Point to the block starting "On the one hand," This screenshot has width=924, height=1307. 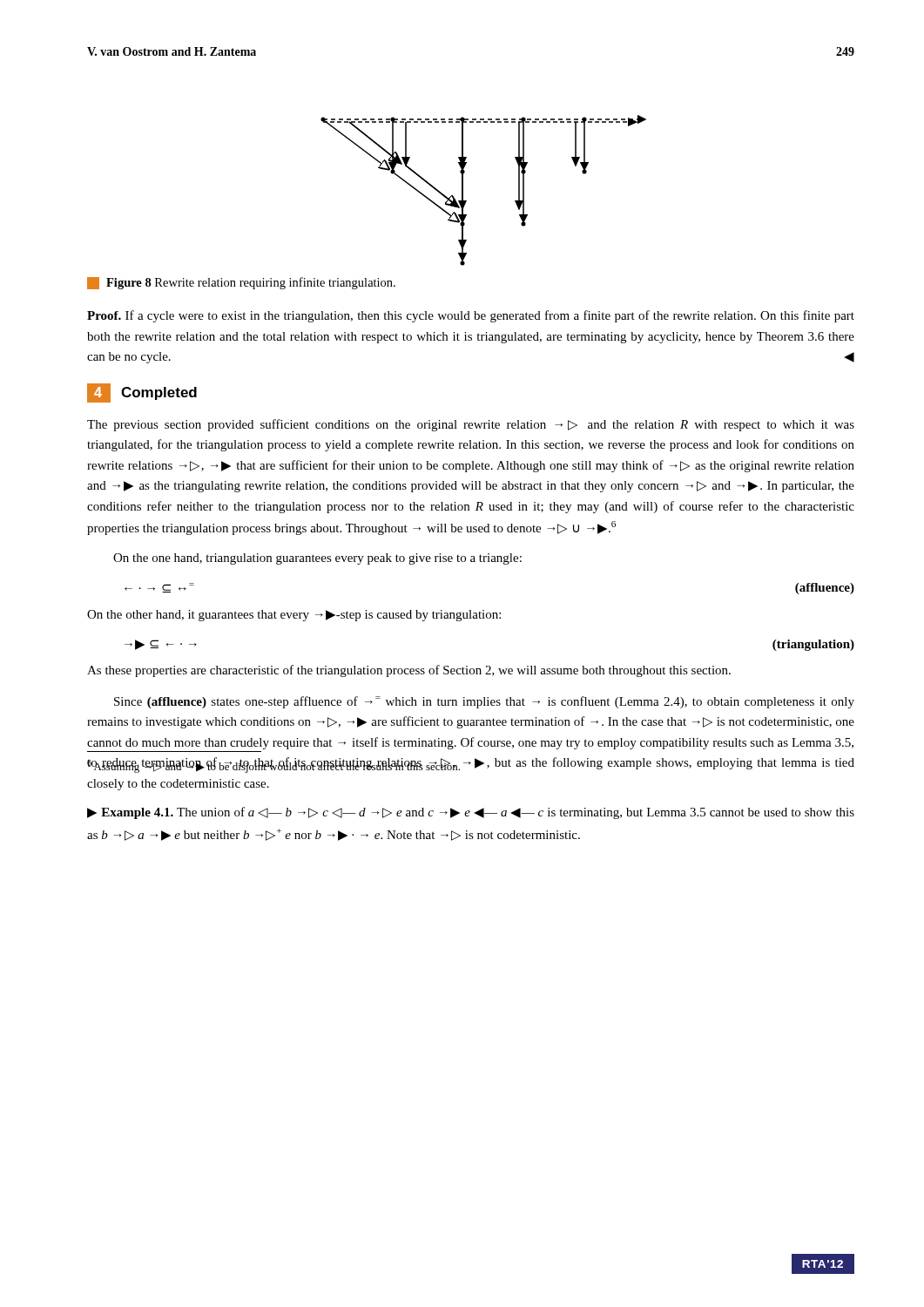click(x=318, y=558)
